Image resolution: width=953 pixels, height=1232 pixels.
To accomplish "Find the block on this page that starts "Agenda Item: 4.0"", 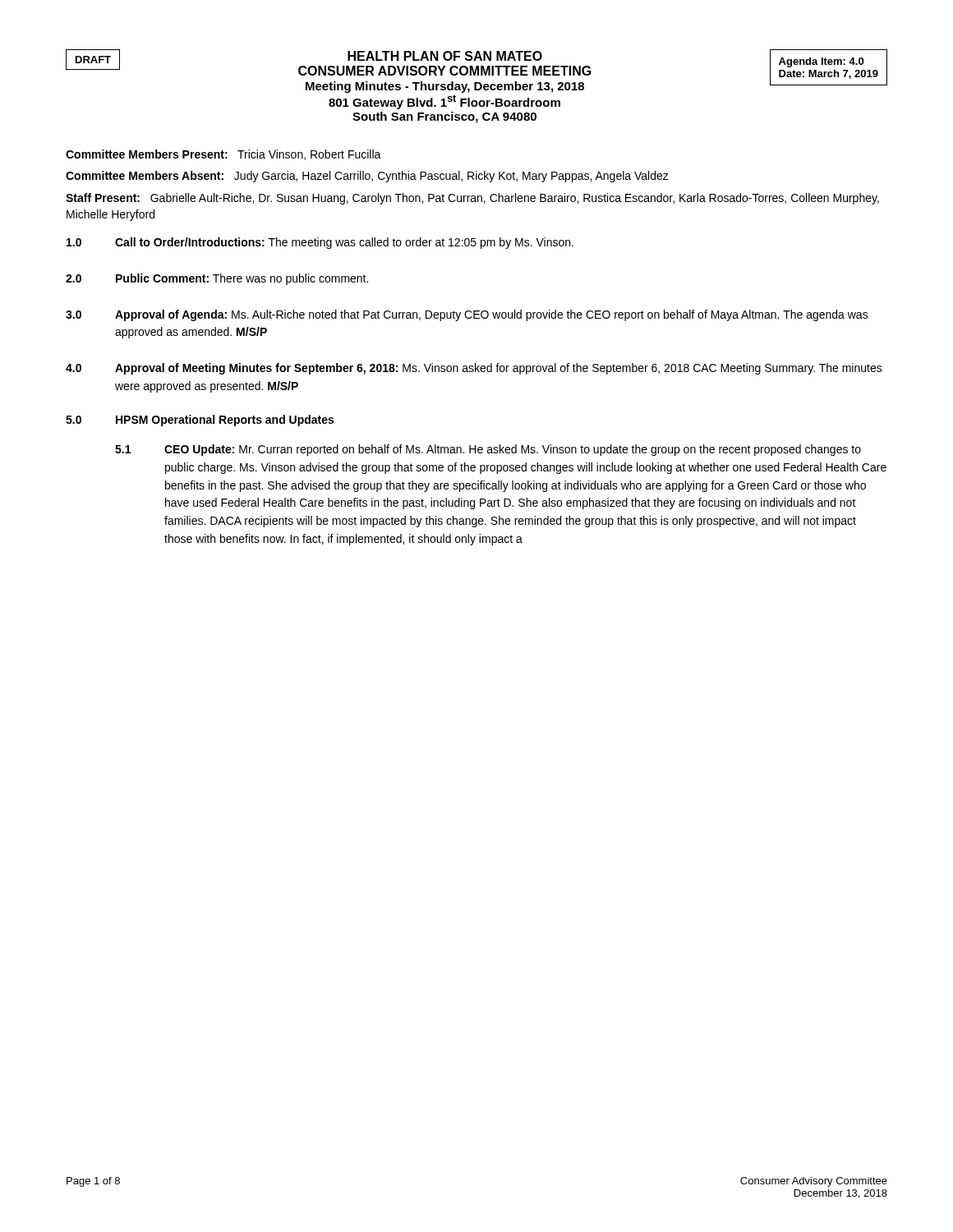I will coord(828,67).
